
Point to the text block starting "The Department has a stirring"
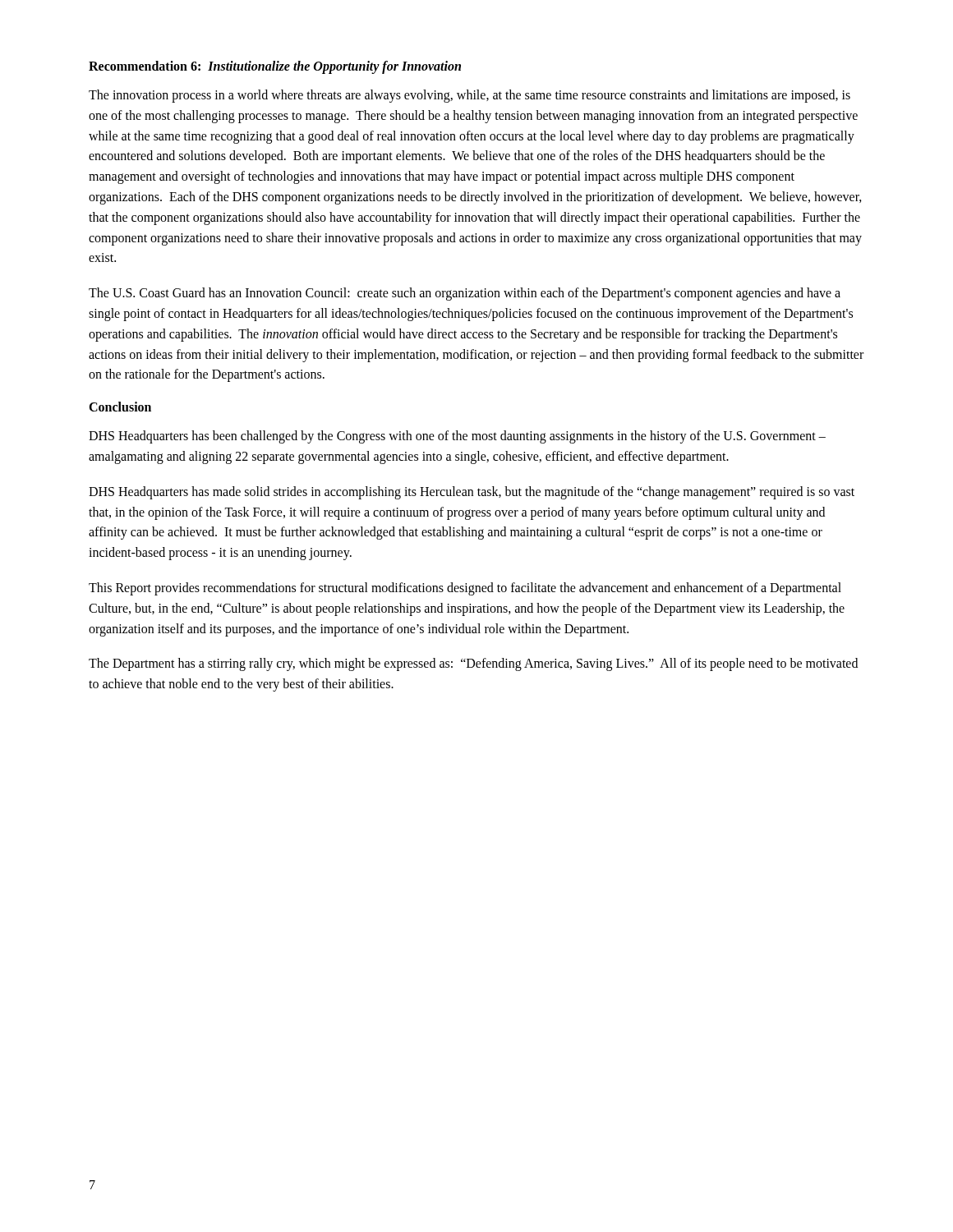click(x=473, y=674)
